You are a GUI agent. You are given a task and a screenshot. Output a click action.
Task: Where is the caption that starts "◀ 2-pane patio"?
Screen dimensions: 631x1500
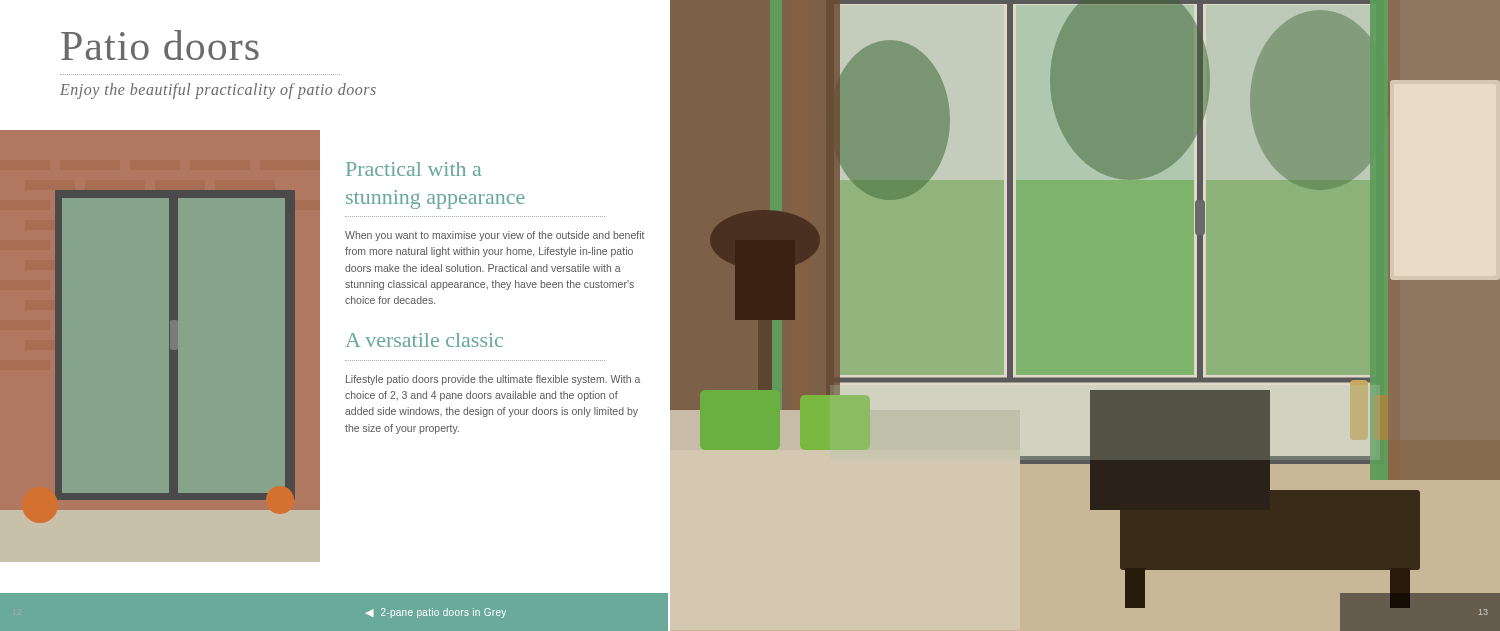[436, 612]
